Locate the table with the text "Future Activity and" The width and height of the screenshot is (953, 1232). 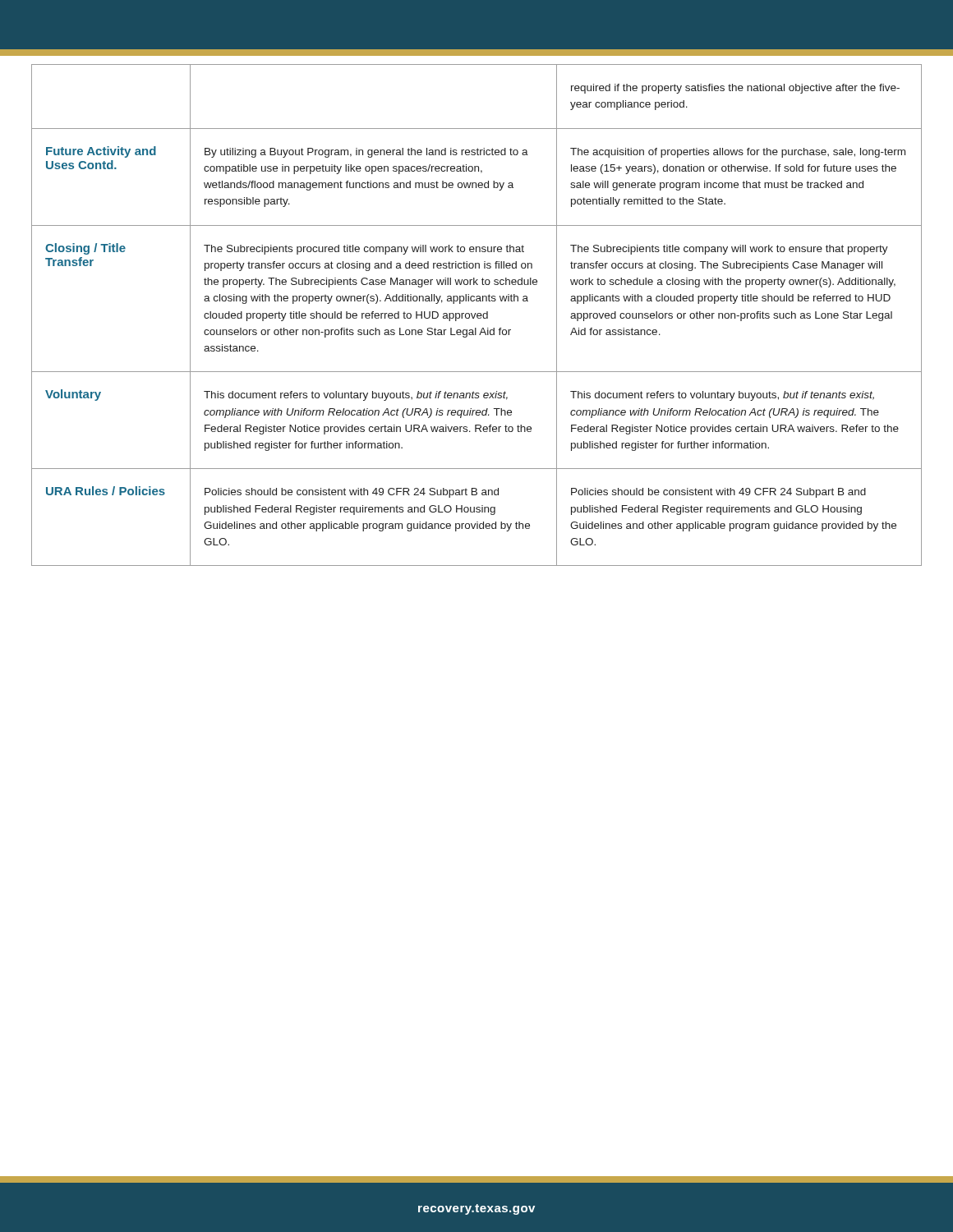(x=476, y=315)
